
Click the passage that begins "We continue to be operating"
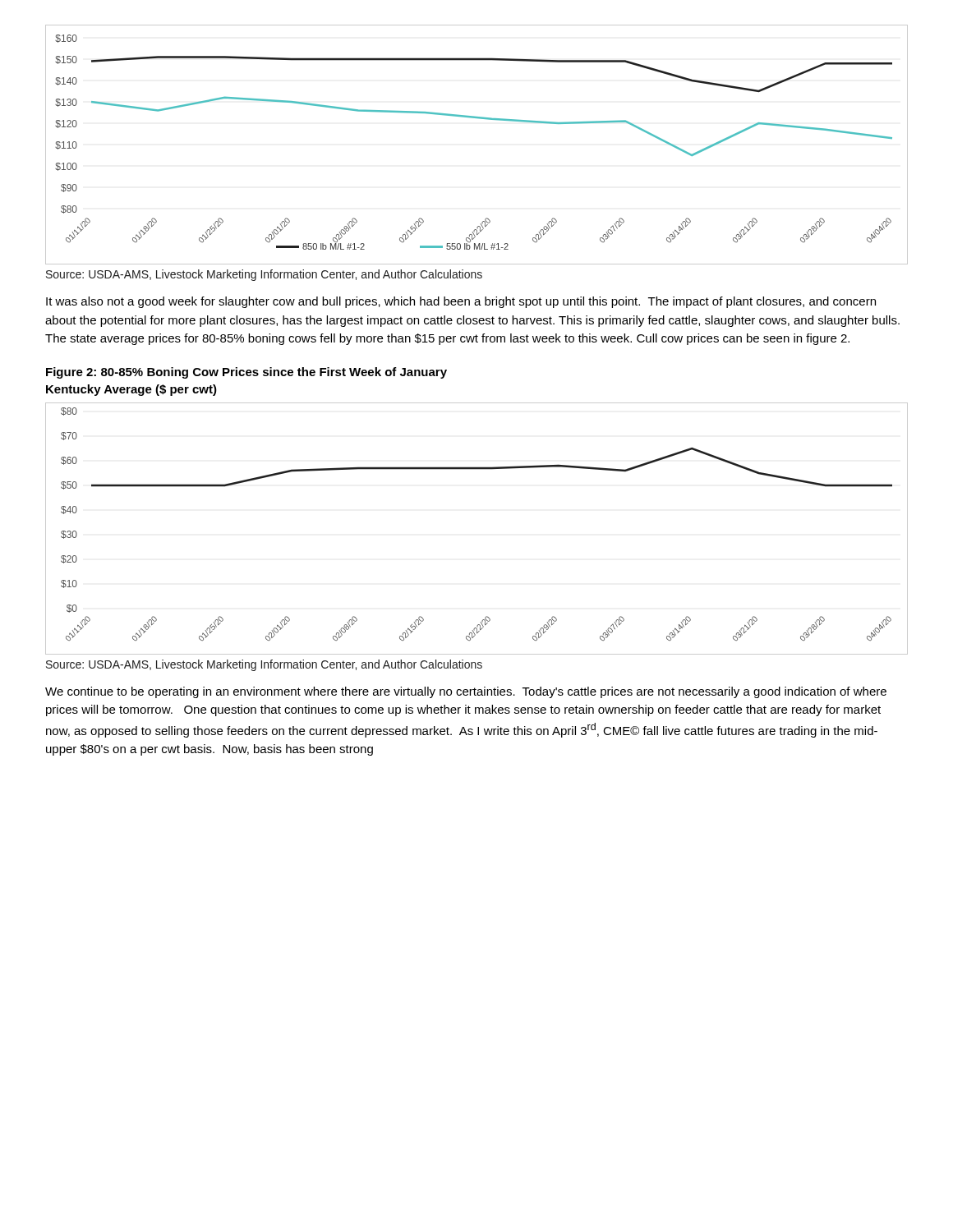[x=466, y=720]
